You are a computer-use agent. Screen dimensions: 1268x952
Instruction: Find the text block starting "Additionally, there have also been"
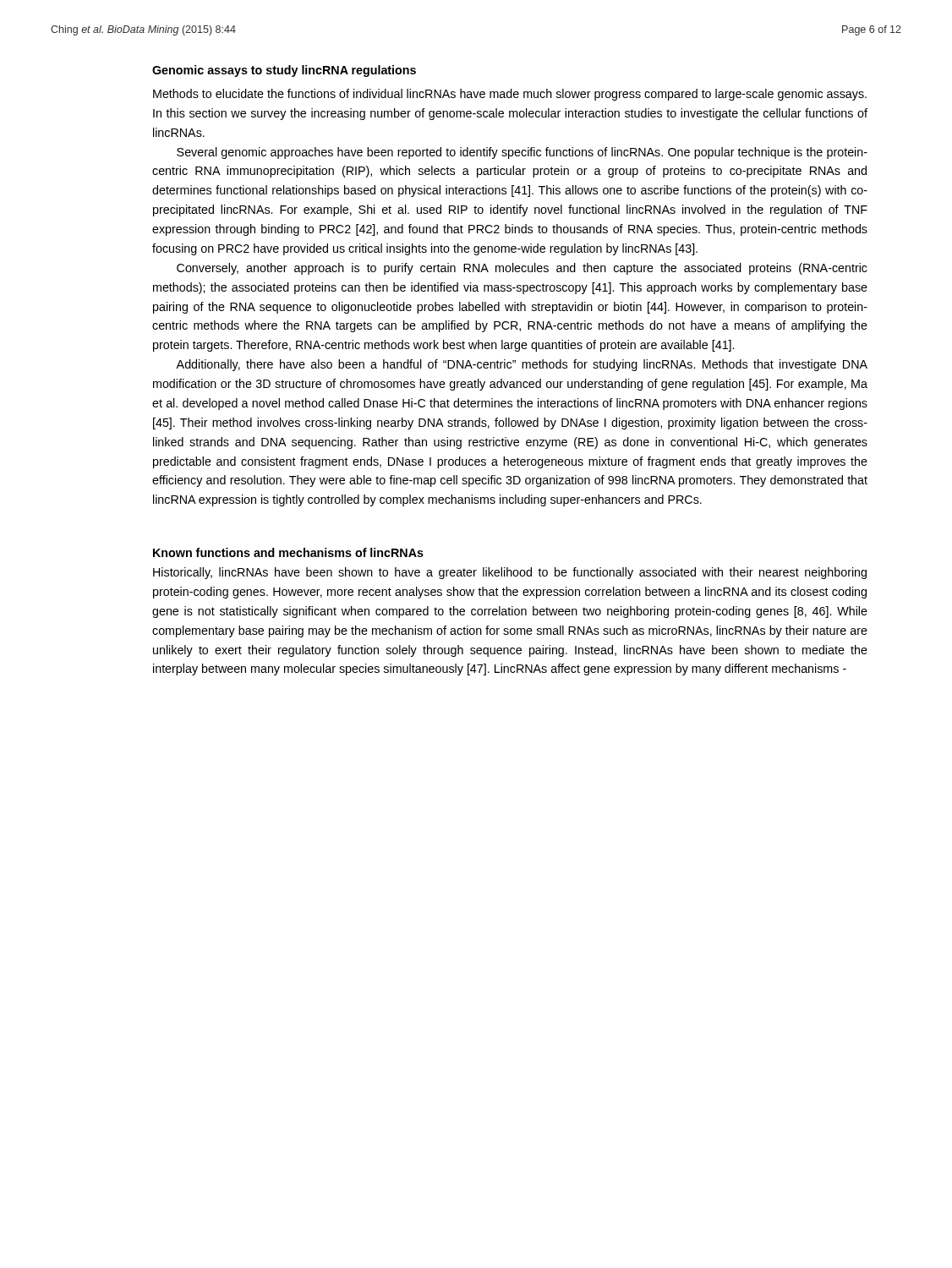click(510, 432)
